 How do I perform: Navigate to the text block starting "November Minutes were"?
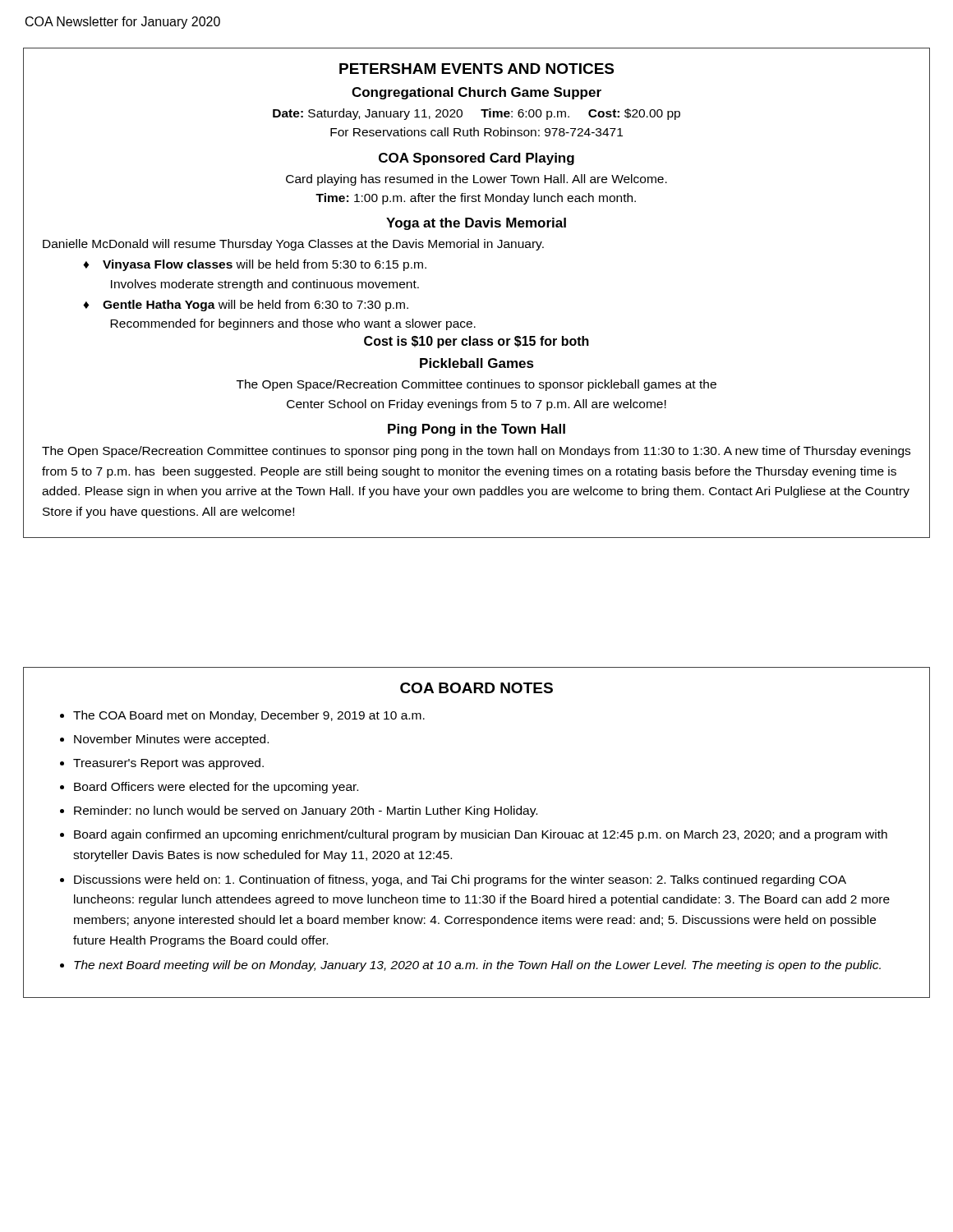pos(171,739)
